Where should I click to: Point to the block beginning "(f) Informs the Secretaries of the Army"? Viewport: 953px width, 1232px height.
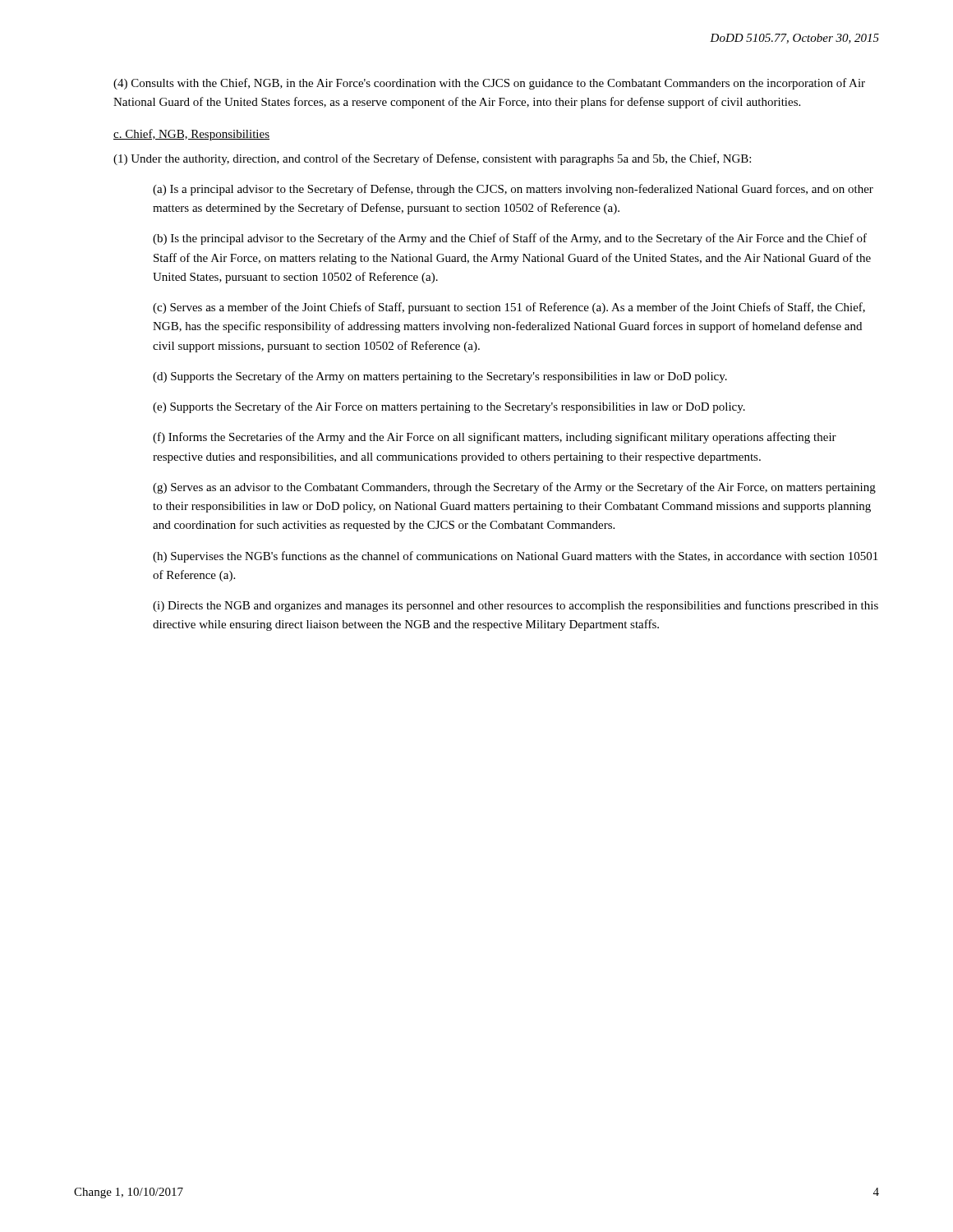(x=494, y=447)
